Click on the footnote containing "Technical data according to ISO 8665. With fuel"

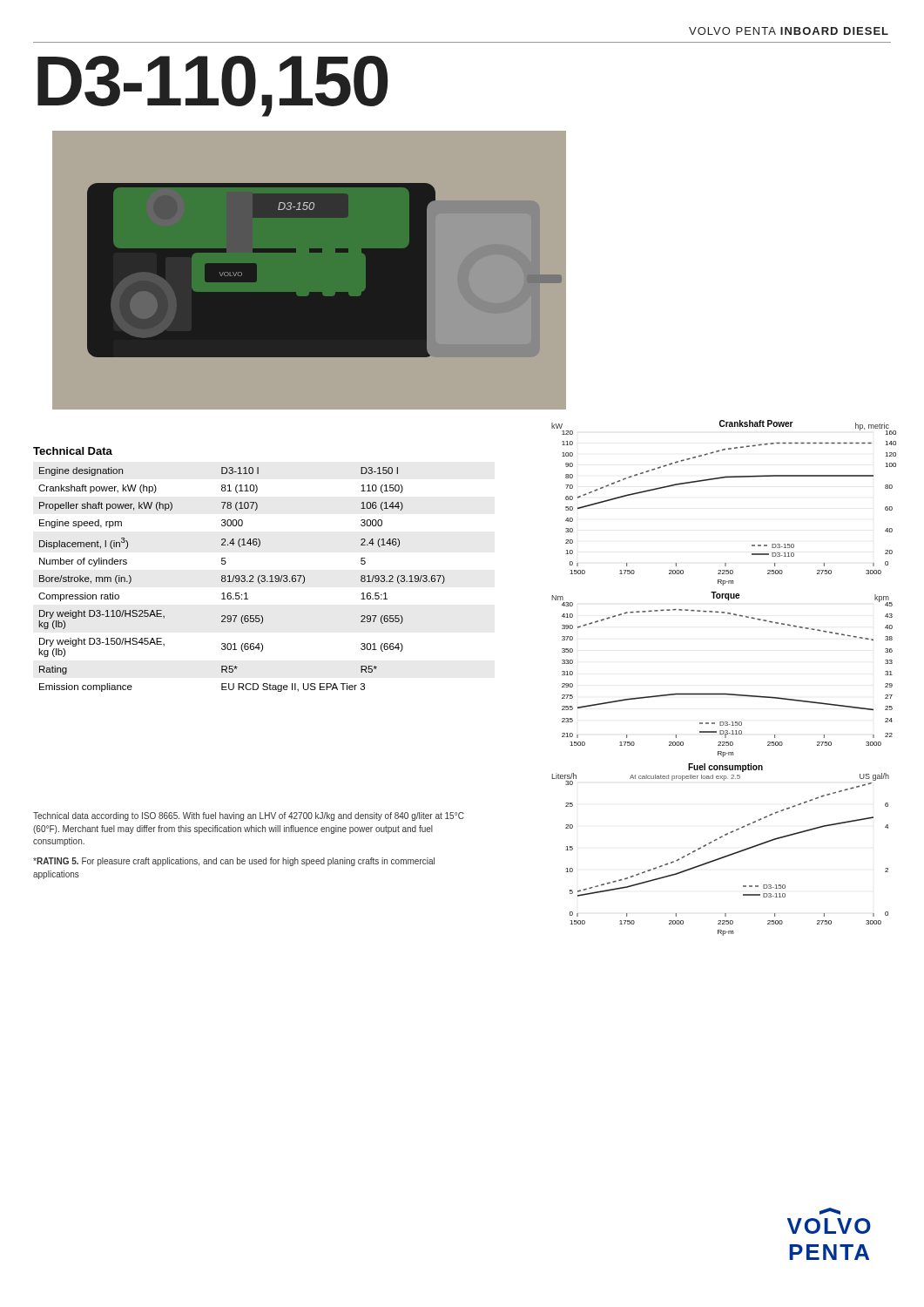pos(249,829)
